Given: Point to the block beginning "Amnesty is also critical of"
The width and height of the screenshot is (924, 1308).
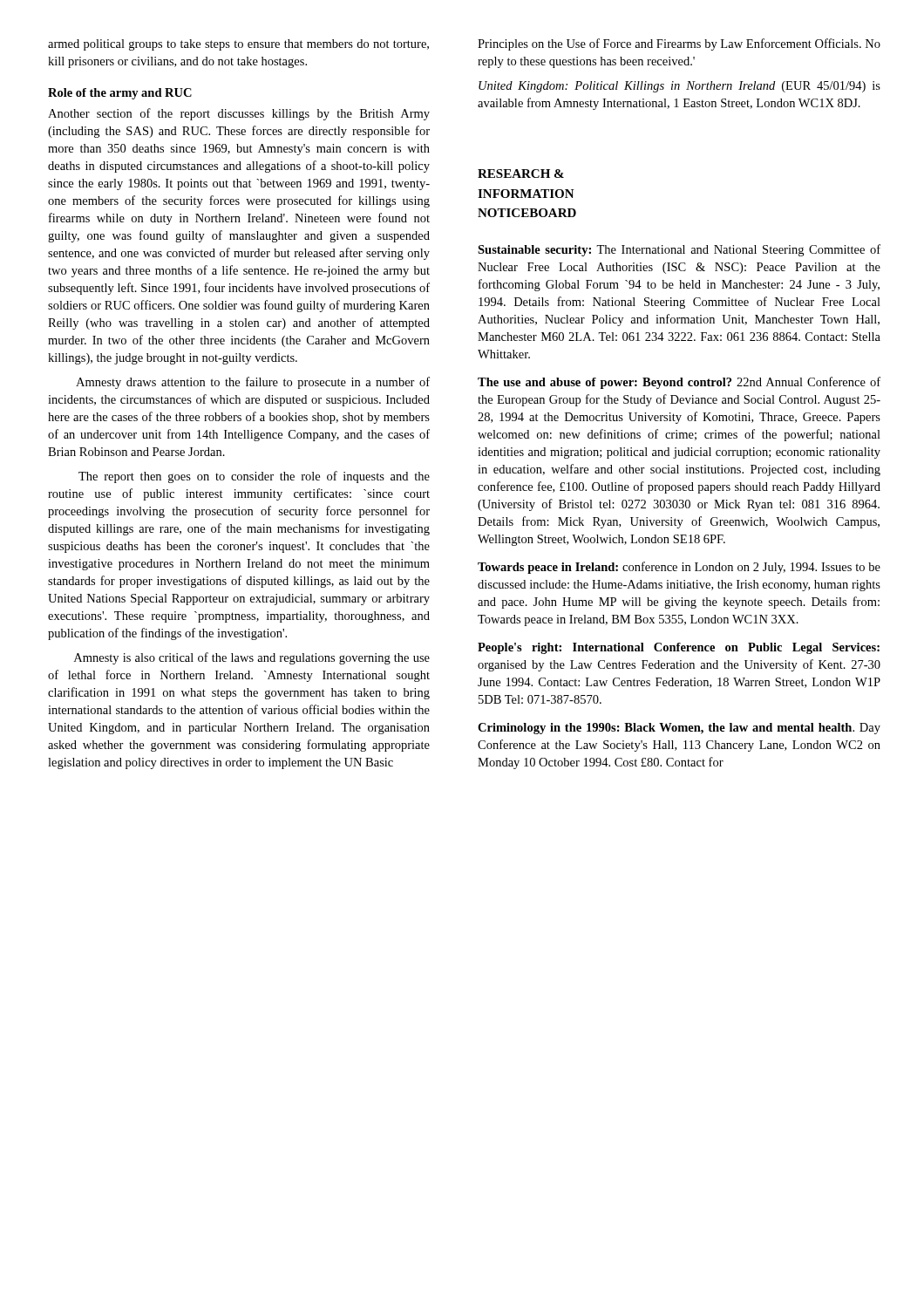Looking at the screenshot, I should coord(239,710).
